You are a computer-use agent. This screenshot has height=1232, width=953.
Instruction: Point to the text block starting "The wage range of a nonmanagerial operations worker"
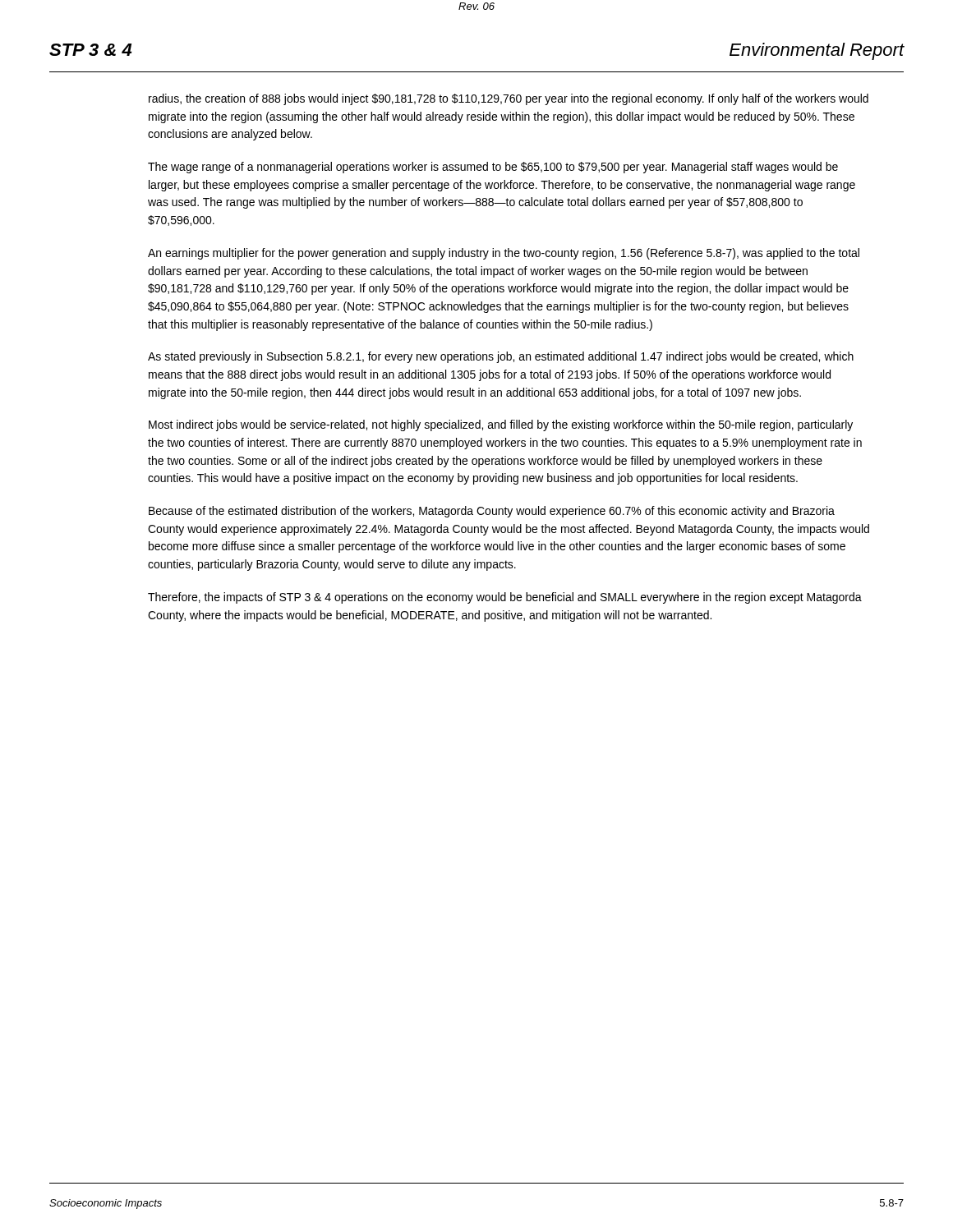(509, 194)
